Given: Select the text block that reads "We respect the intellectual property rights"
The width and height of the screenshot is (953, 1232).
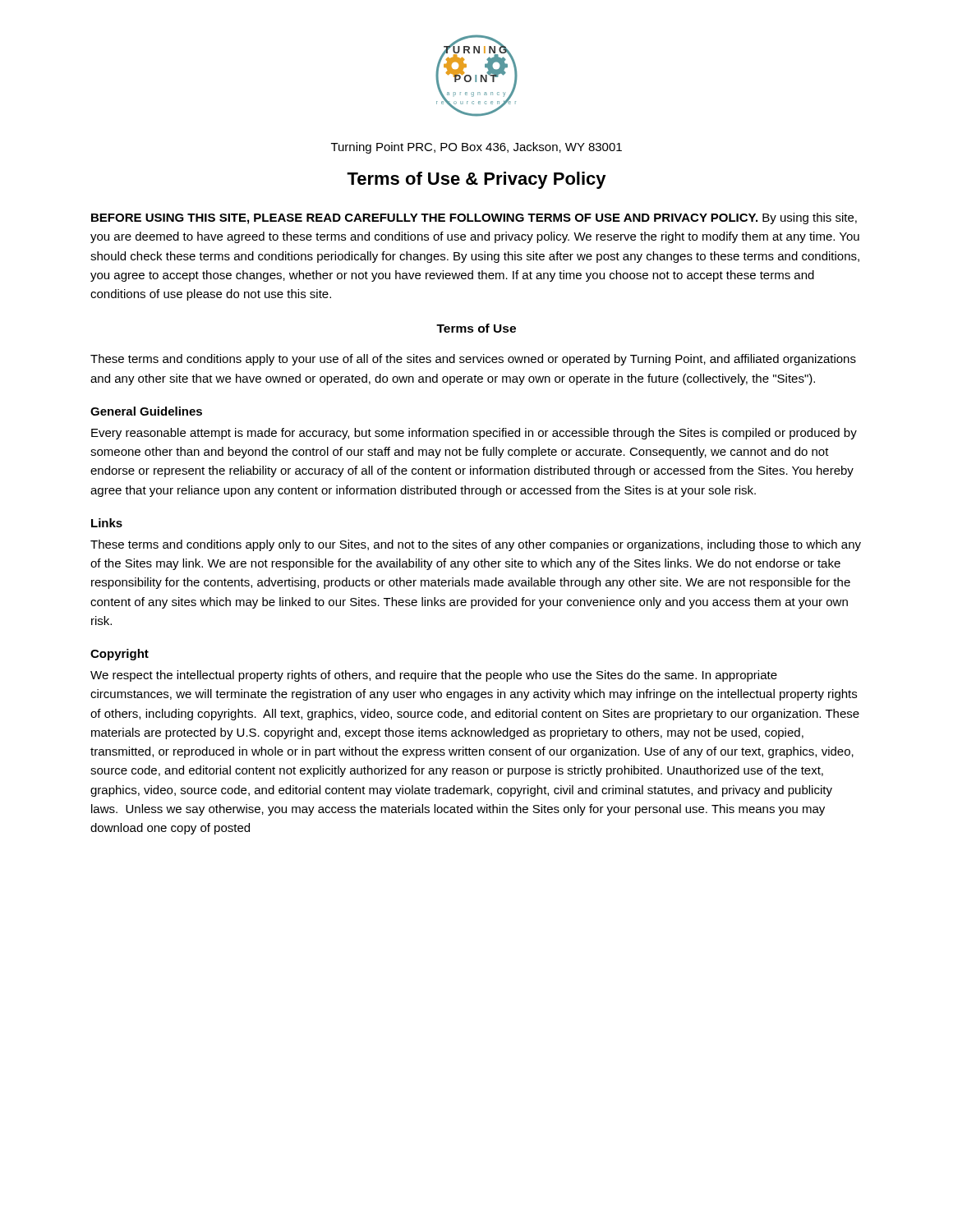Looking at the screenshot, I should click(x=475, y=751).
